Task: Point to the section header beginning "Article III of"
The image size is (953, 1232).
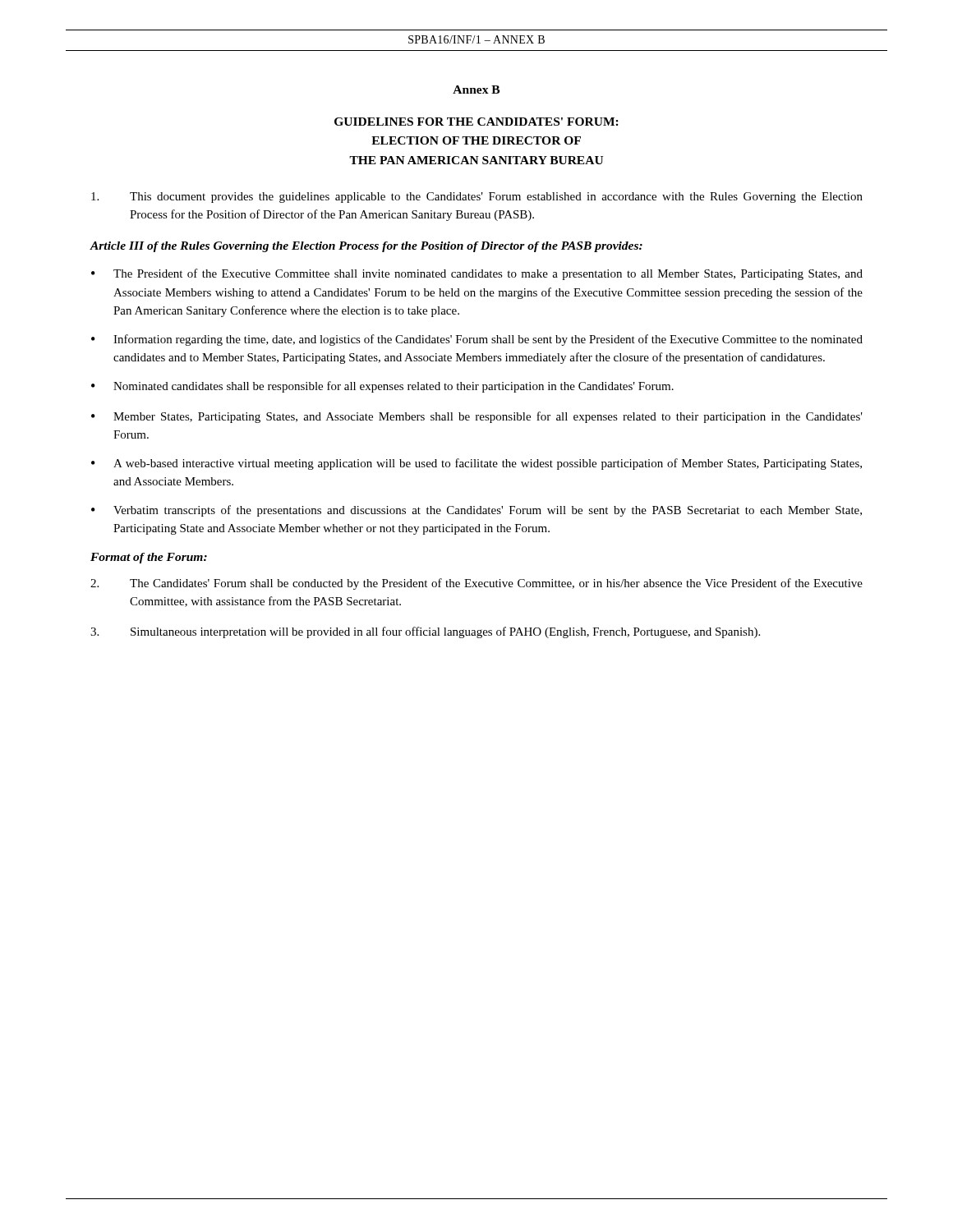Action: click(x=367, y=245)
